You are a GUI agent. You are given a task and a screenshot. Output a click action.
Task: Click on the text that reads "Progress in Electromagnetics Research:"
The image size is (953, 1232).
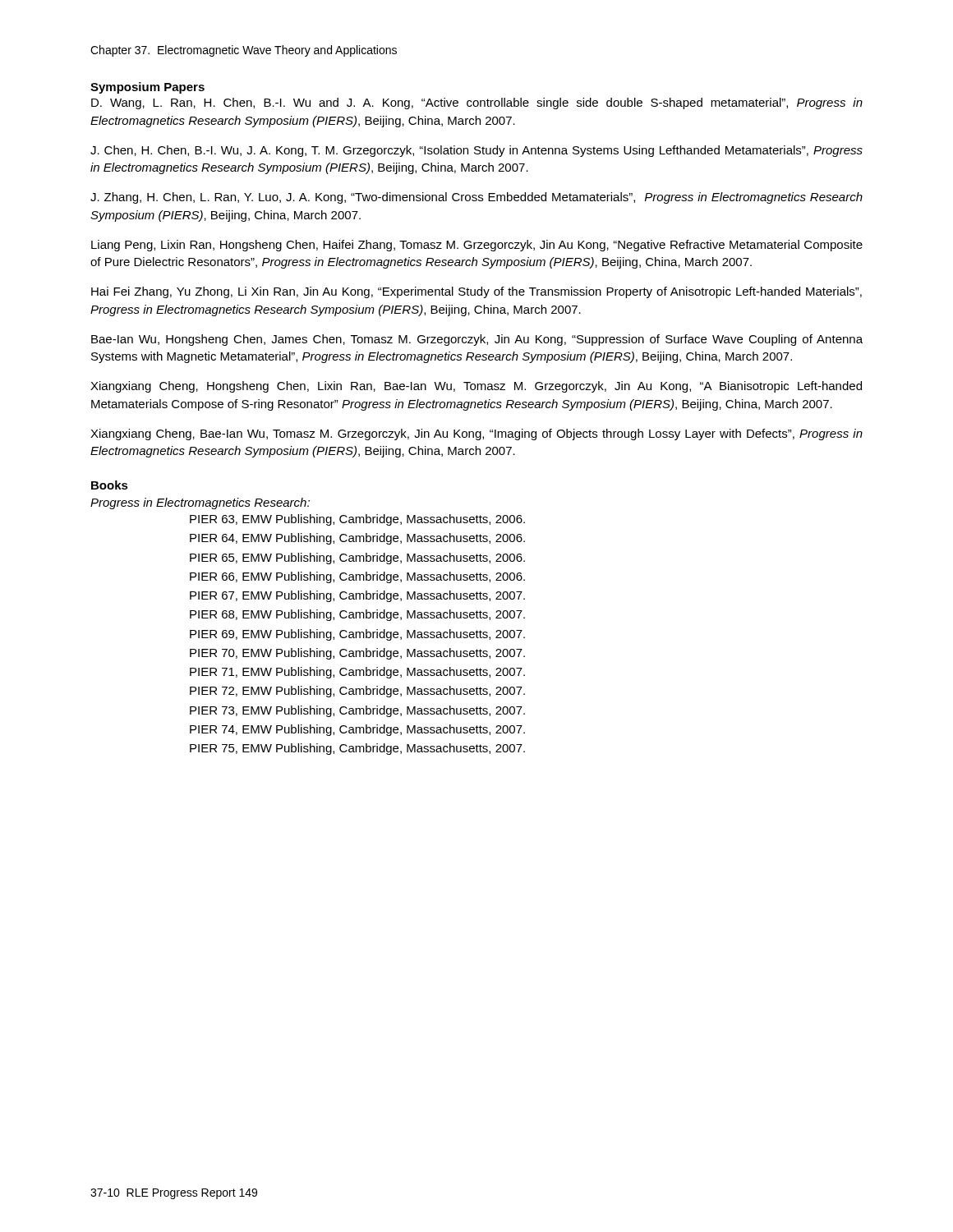tap(200, 502)
